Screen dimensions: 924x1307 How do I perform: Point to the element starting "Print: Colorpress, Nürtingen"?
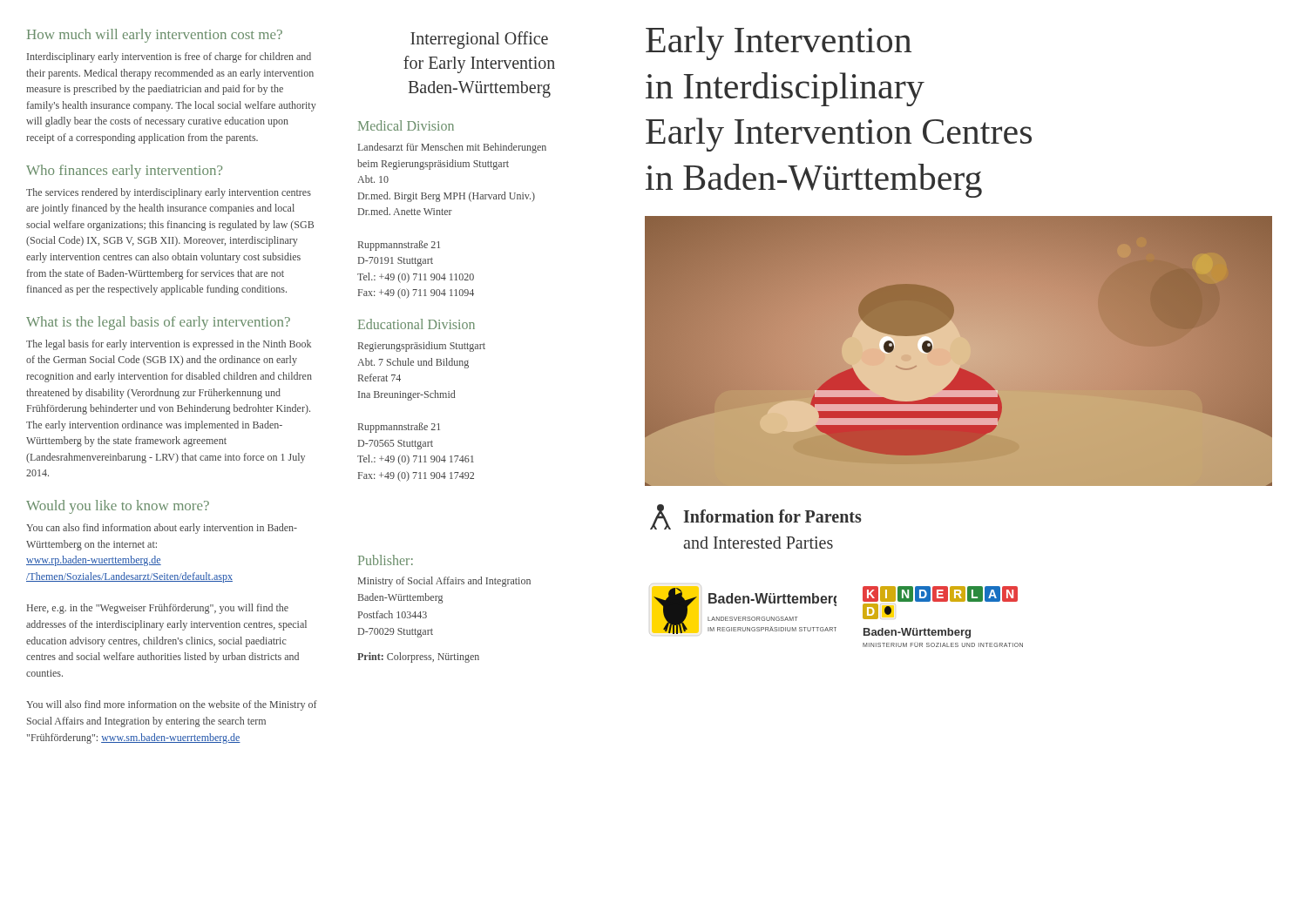(x=479, y=657)
